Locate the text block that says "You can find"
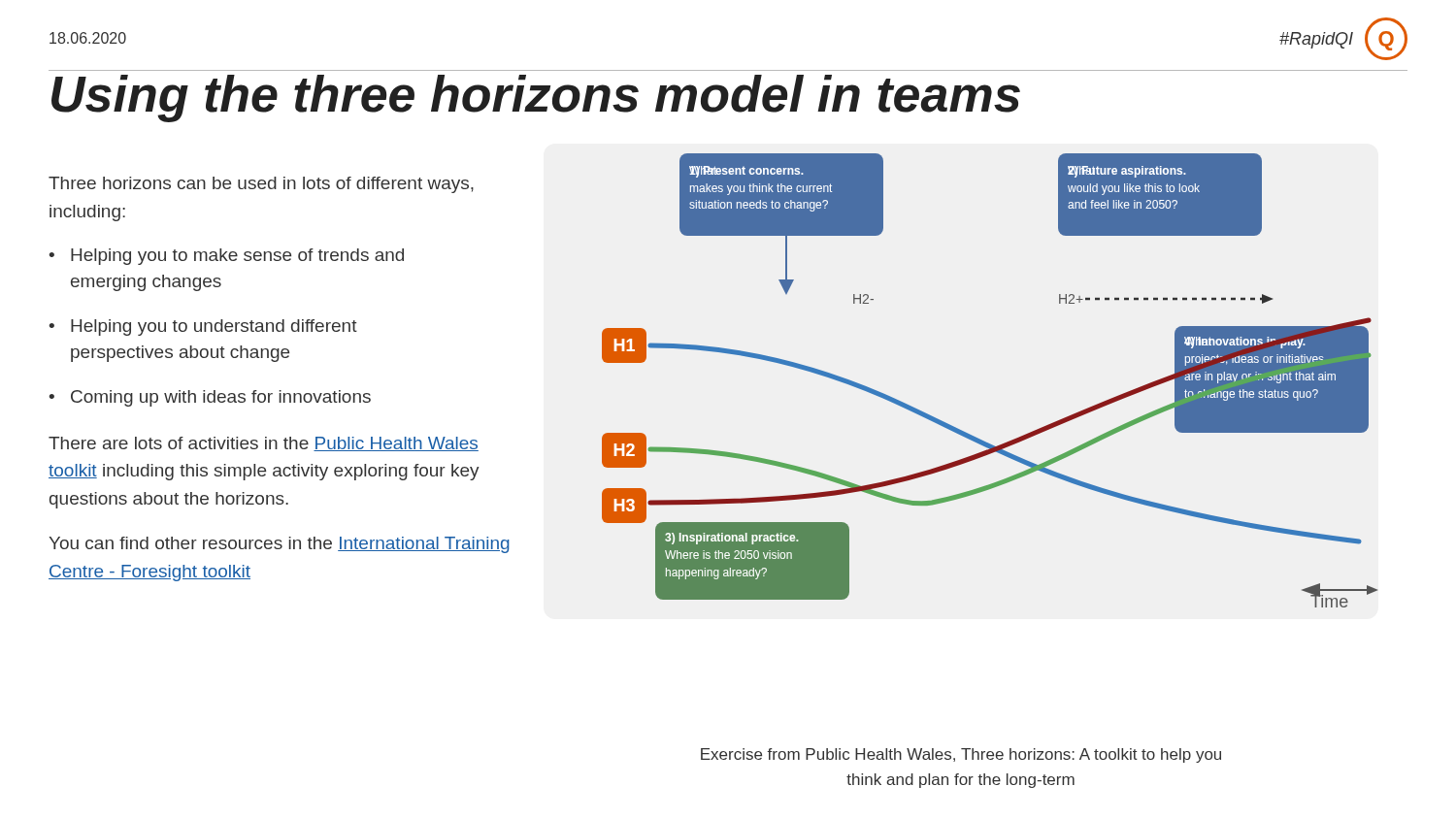This screenshot has height=819, width=1456. tap(279, 557)
